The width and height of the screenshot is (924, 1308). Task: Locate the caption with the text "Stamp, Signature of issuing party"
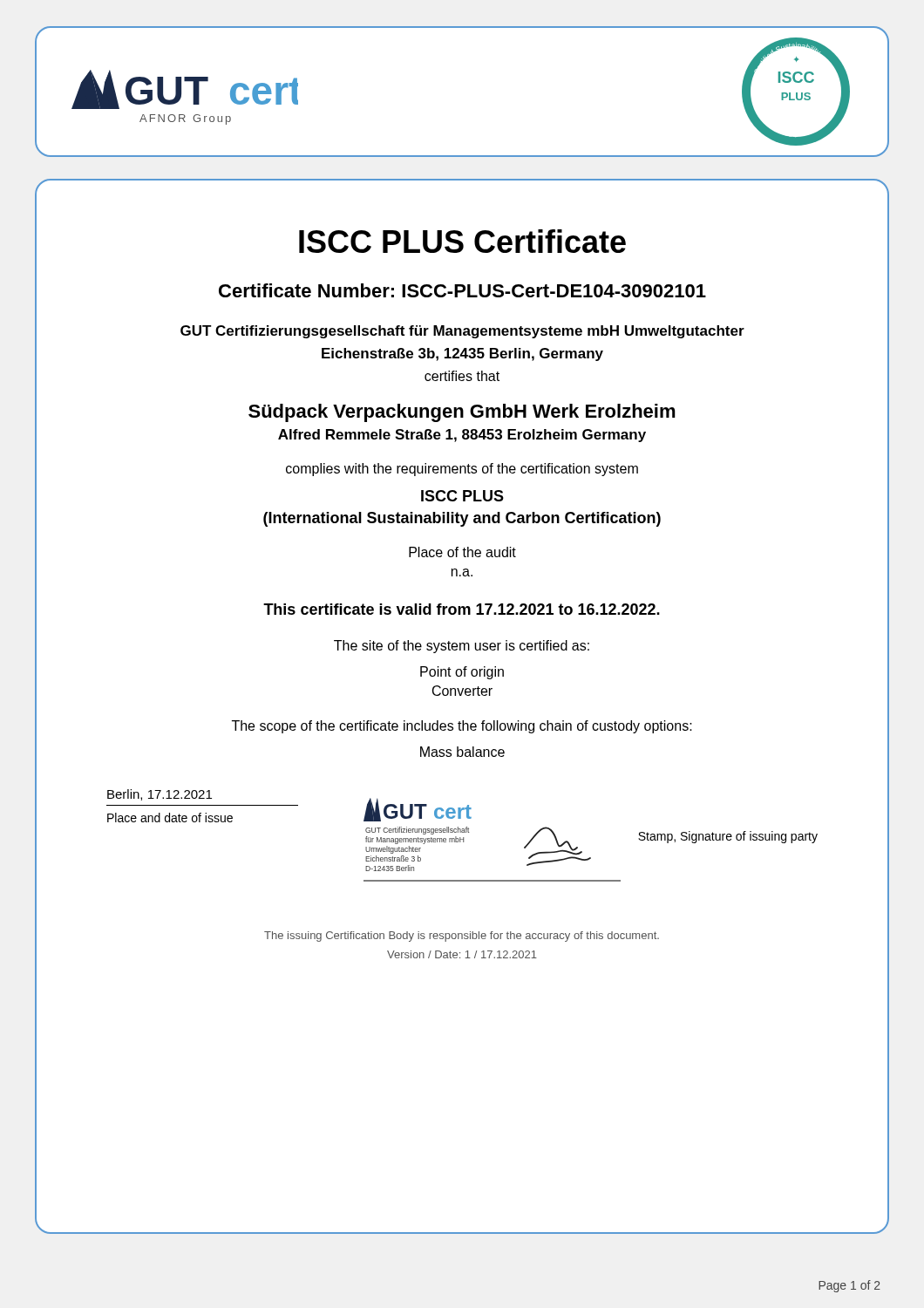[x=728, y=836]
